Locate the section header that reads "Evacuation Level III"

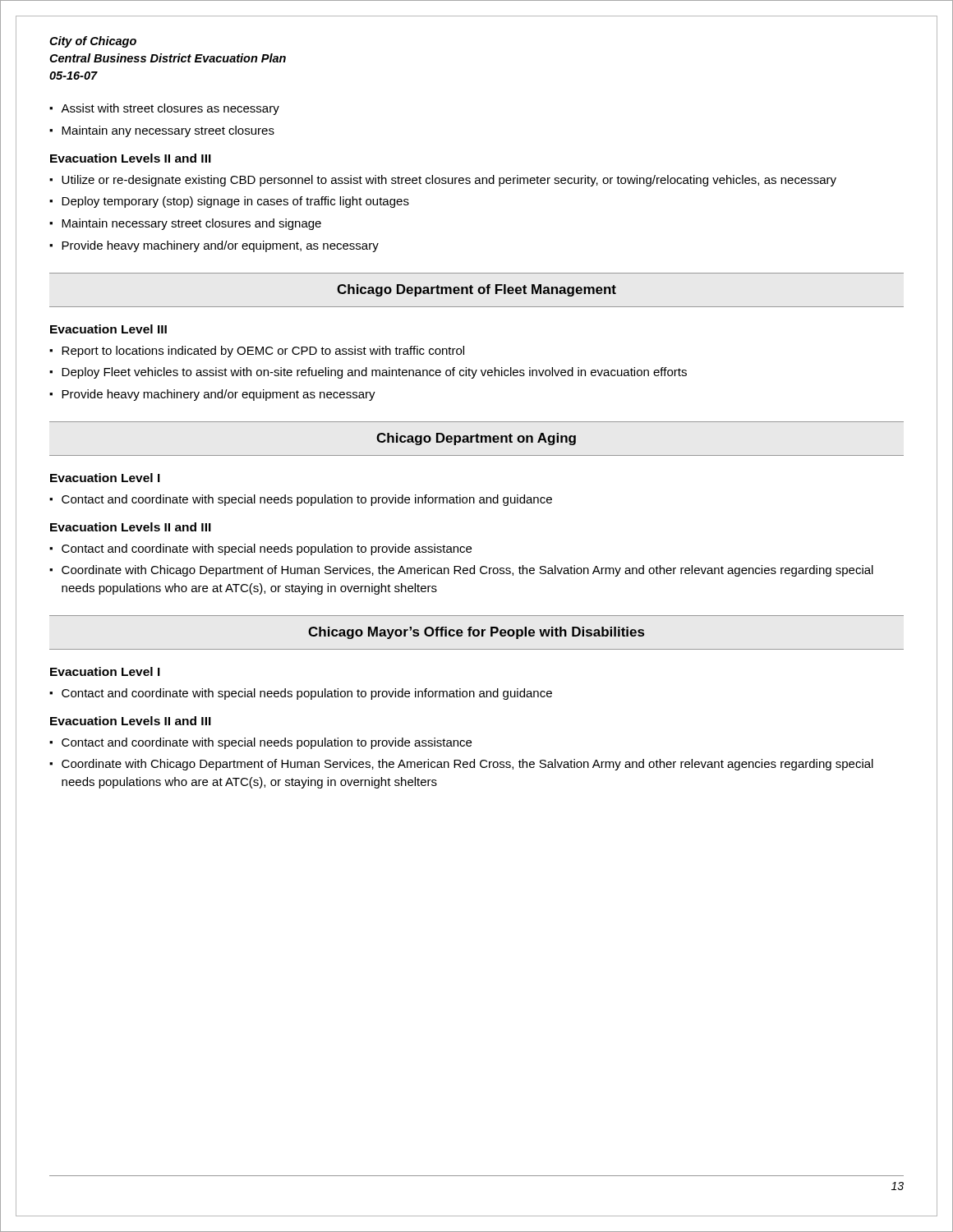point(108,329)
